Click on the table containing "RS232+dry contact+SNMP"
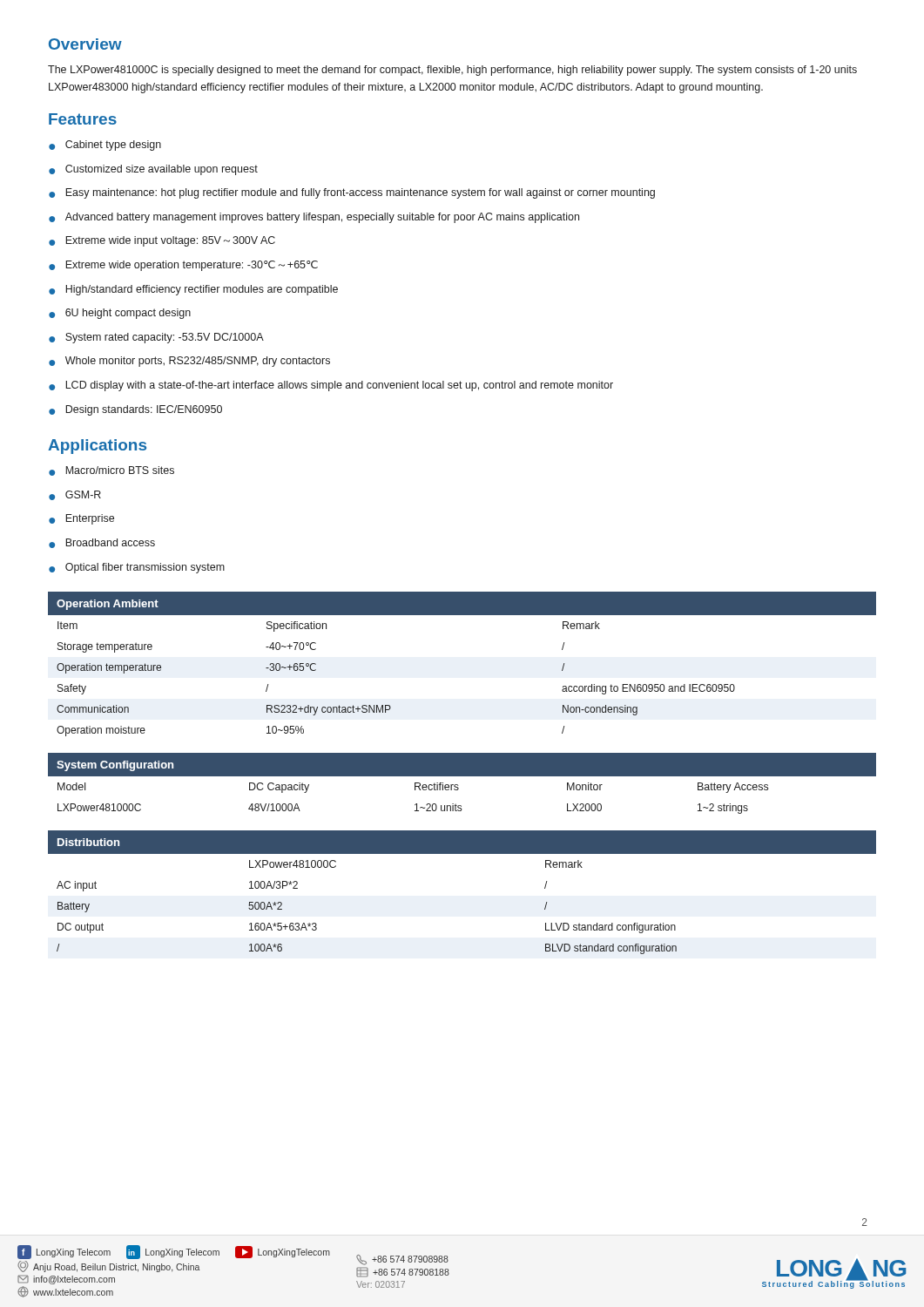924x1307 pixels. pyautogui.click(x=462, y=666)
